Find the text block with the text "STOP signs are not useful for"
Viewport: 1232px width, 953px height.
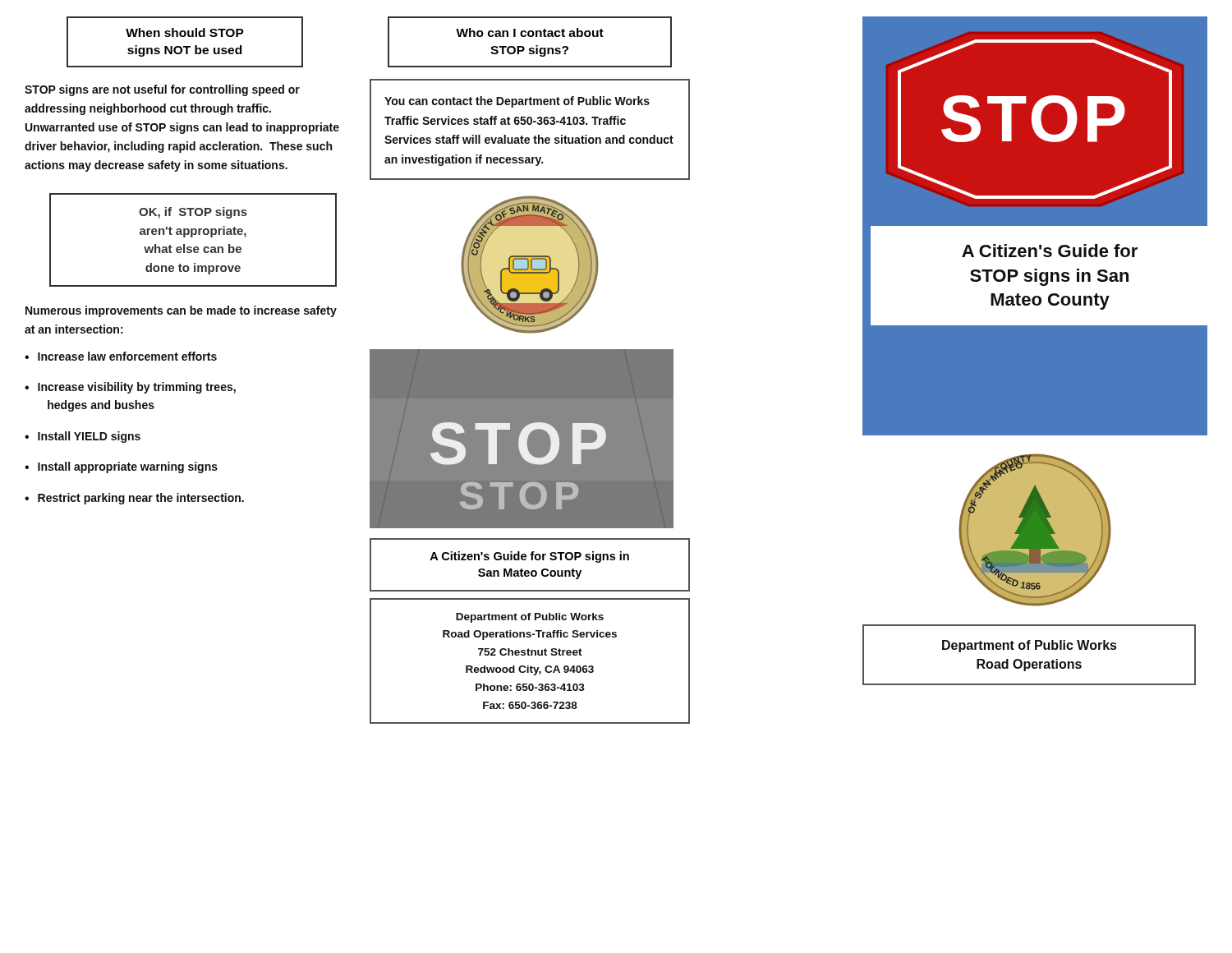pos(182,127)
